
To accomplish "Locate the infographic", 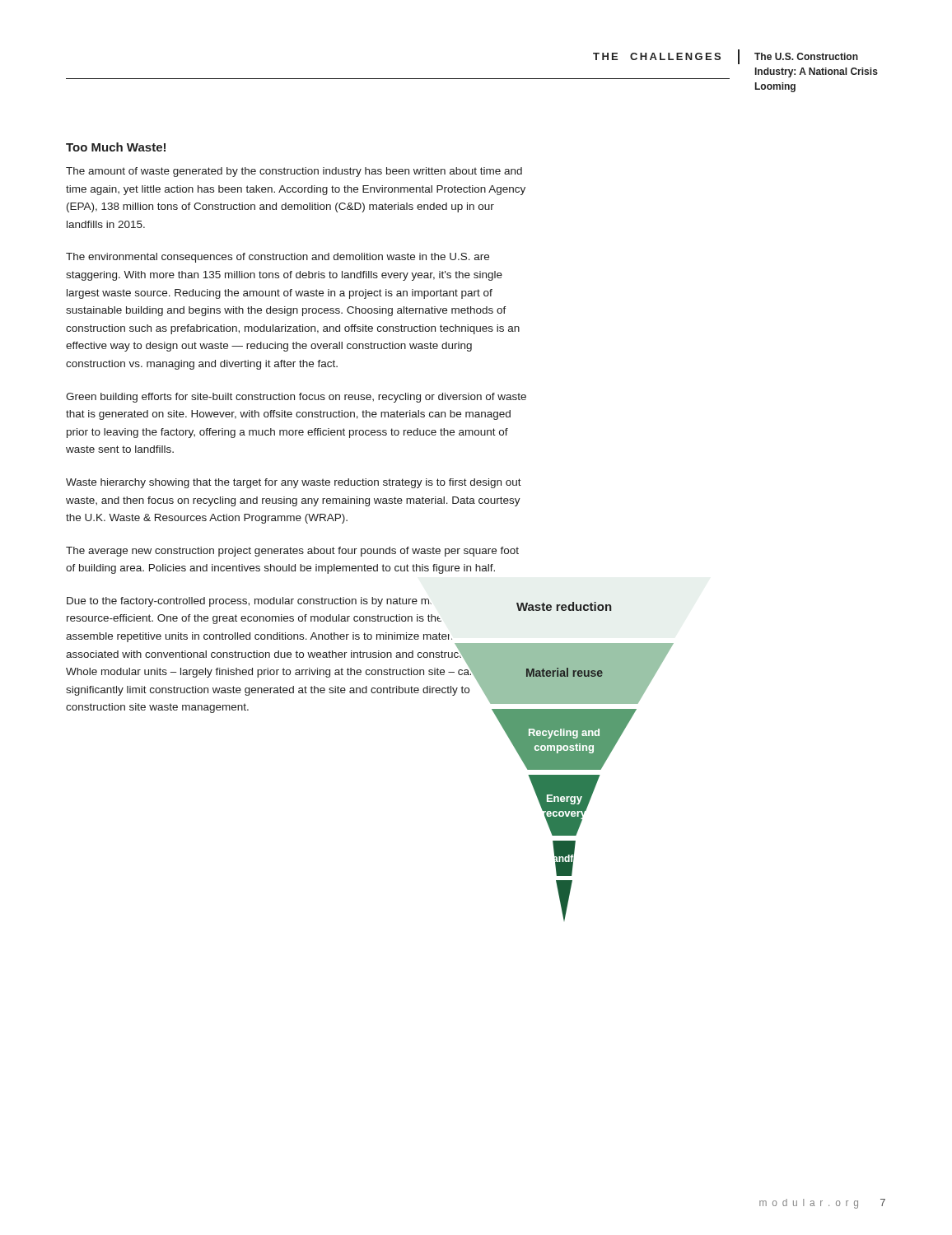I will pos(564,774).
